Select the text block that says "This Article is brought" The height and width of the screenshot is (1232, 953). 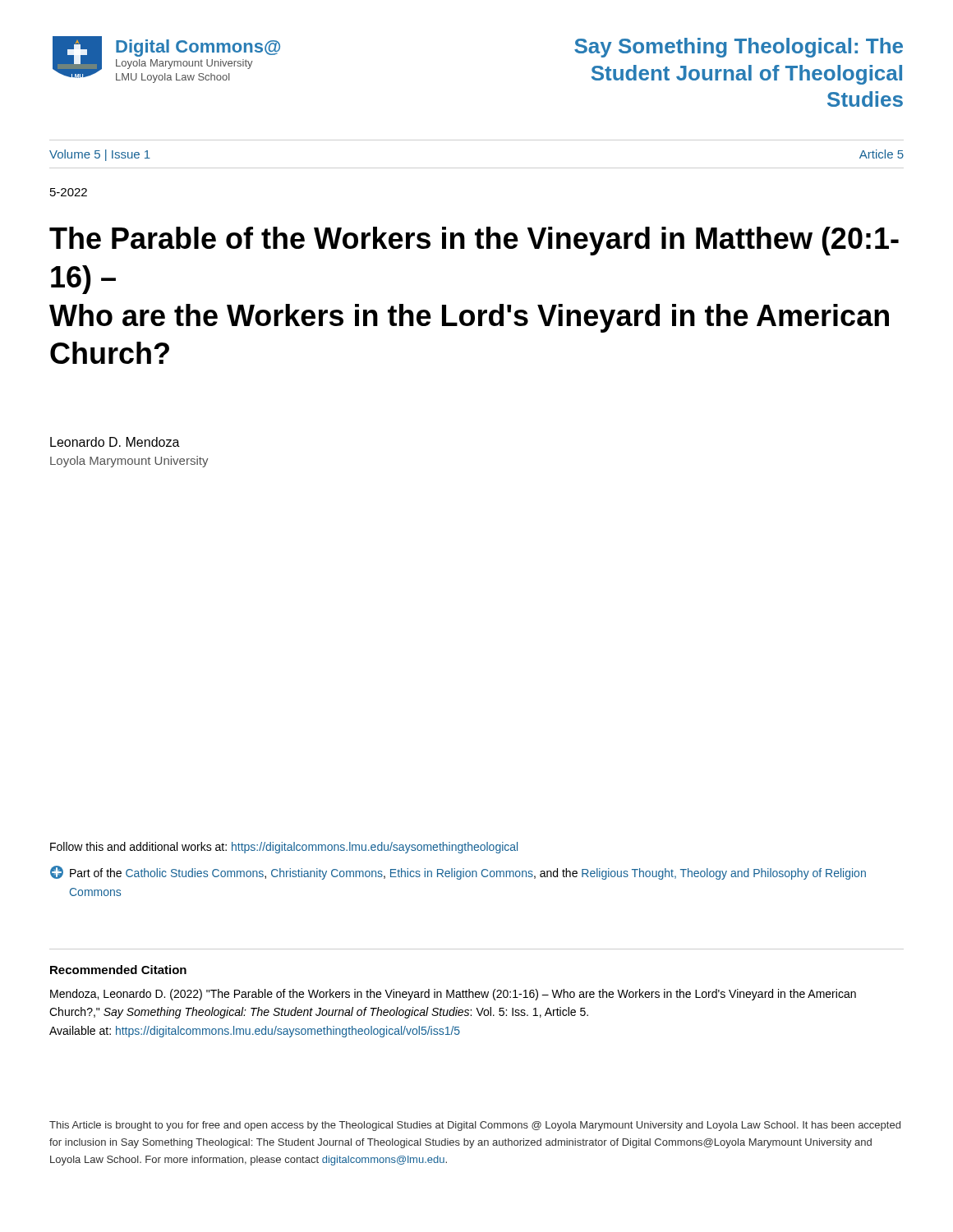[476, 1143]
